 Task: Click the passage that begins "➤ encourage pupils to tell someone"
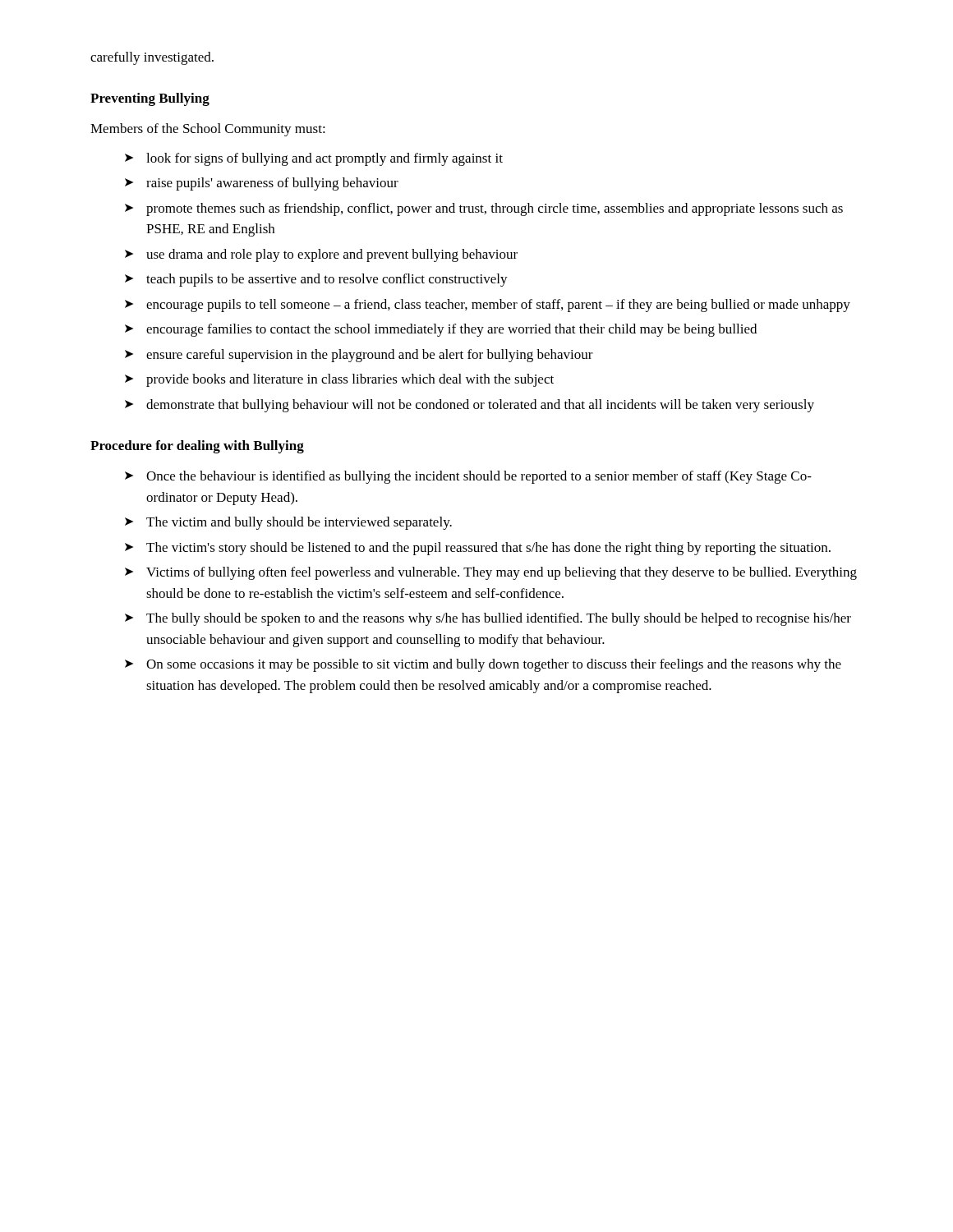[x=493, y=304]
